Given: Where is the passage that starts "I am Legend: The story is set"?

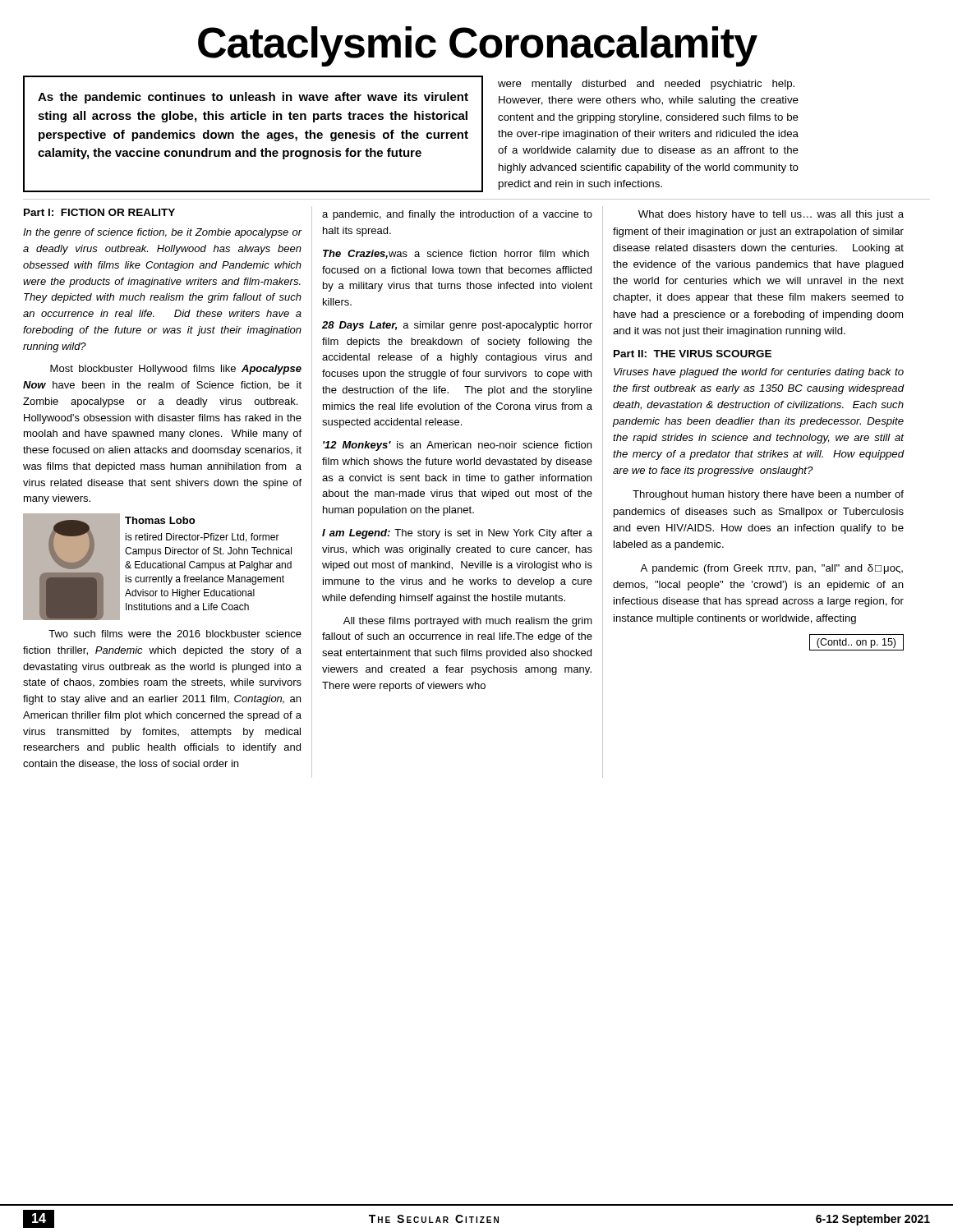Looking at the screenshot, I should tap(457, 565).
